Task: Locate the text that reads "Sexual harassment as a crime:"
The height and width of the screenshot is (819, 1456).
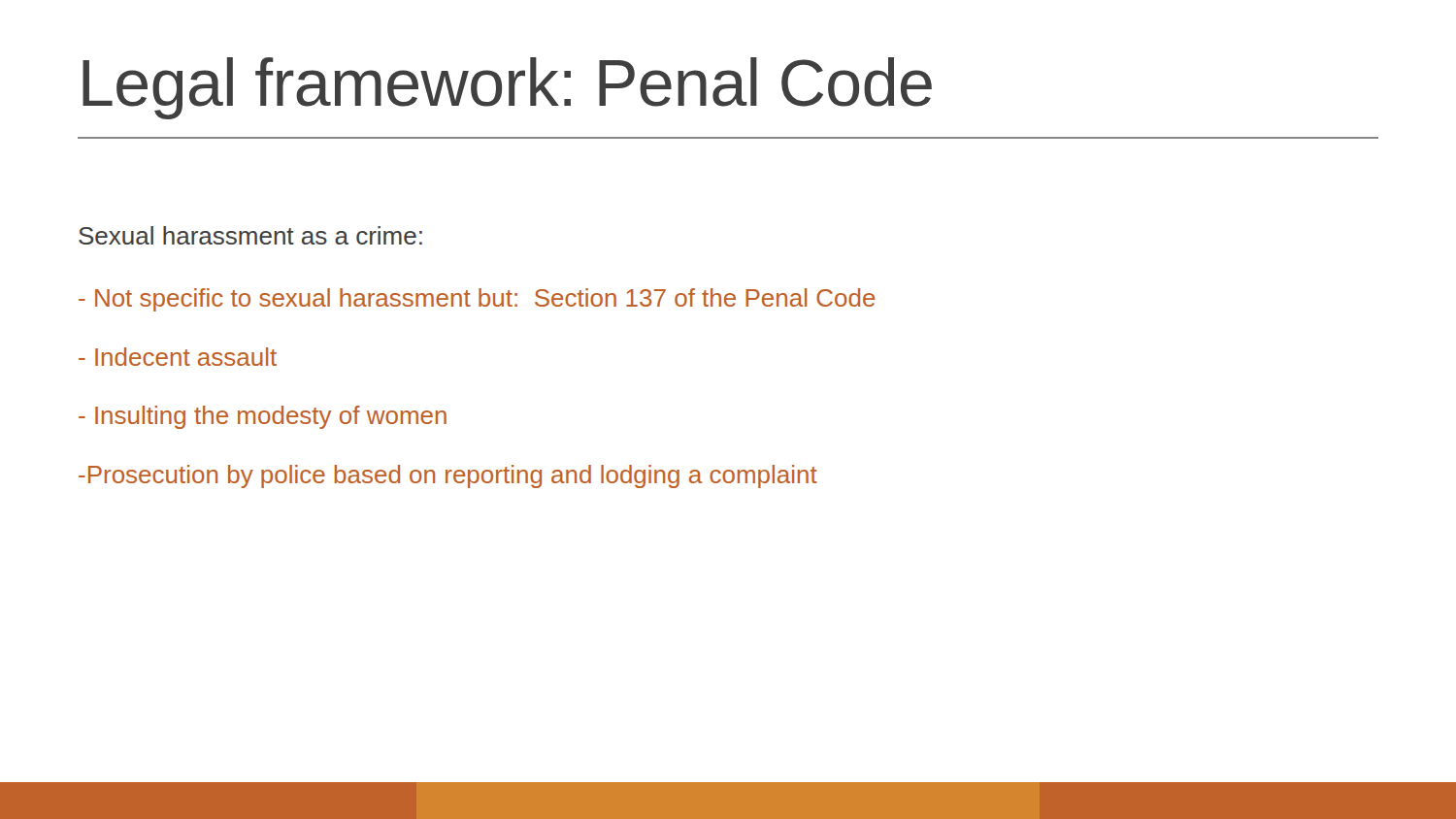Action: pos(250,235)
